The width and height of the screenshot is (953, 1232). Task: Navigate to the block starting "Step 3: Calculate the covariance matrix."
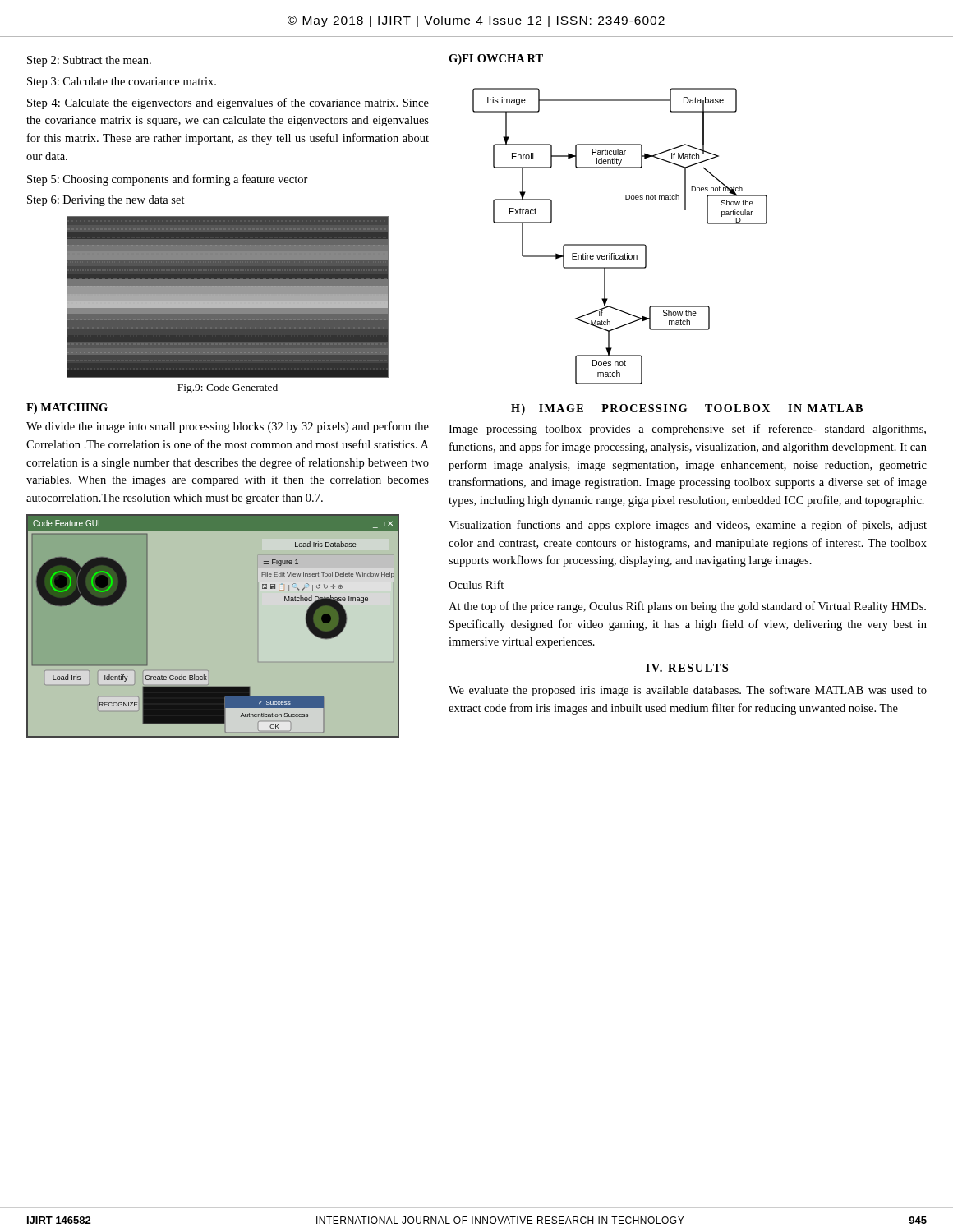pos(122,81)
